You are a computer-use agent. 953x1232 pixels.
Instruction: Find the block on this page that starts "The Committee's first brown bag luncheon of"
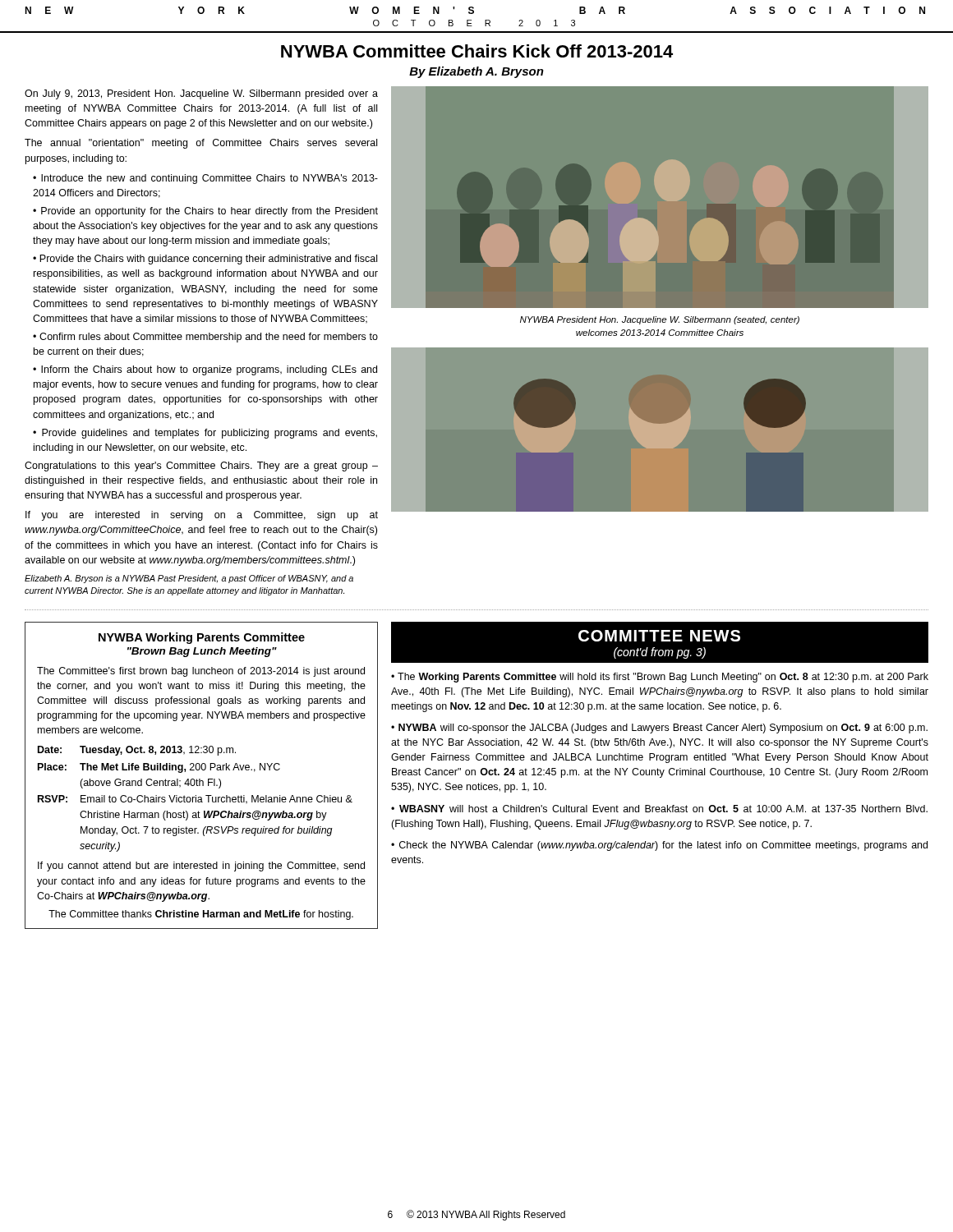(x=201, y=700)
